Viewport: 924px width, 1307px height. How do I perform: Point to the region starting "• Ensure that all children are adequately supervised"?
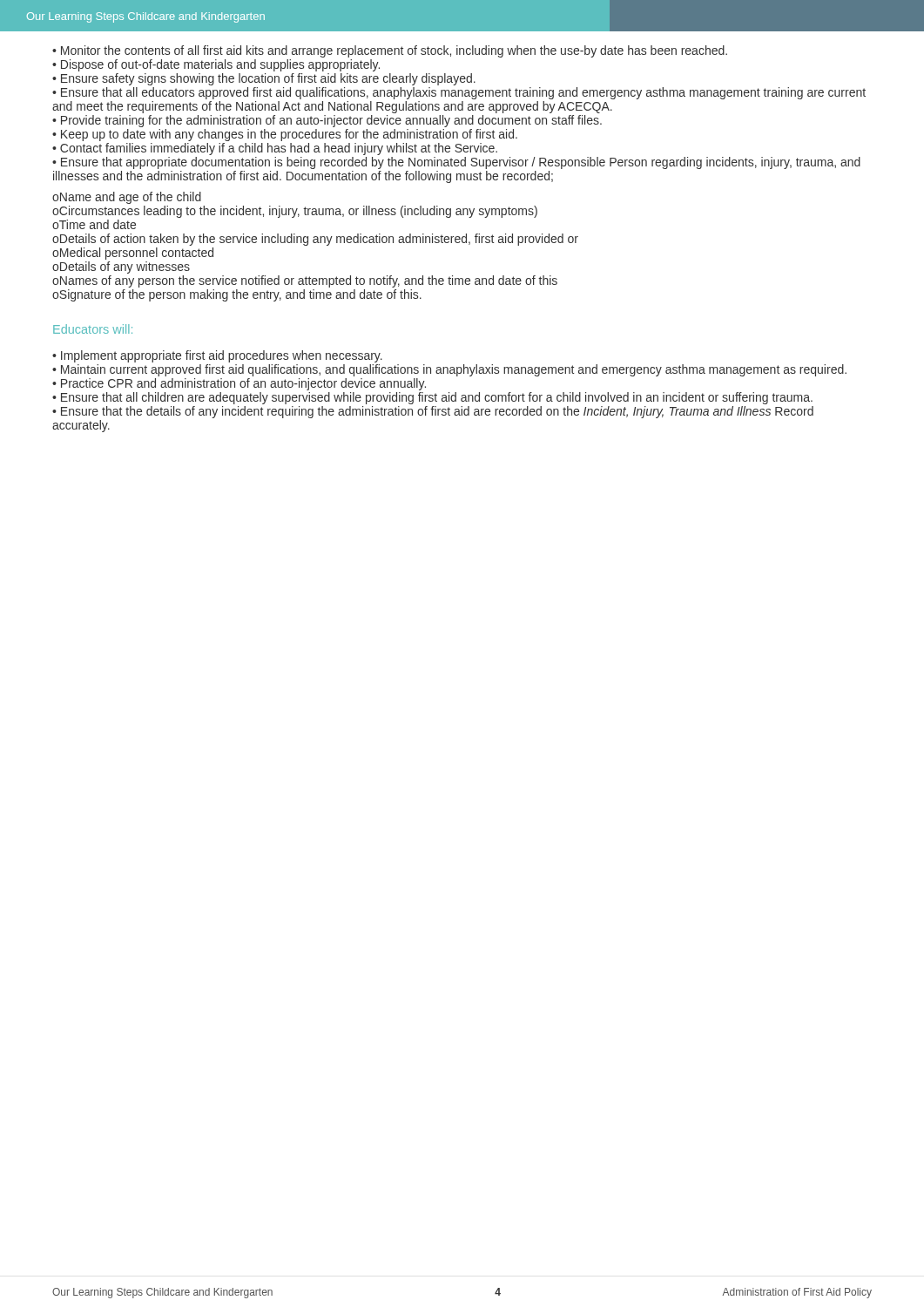pyautogui.click(x=462, y=397)
